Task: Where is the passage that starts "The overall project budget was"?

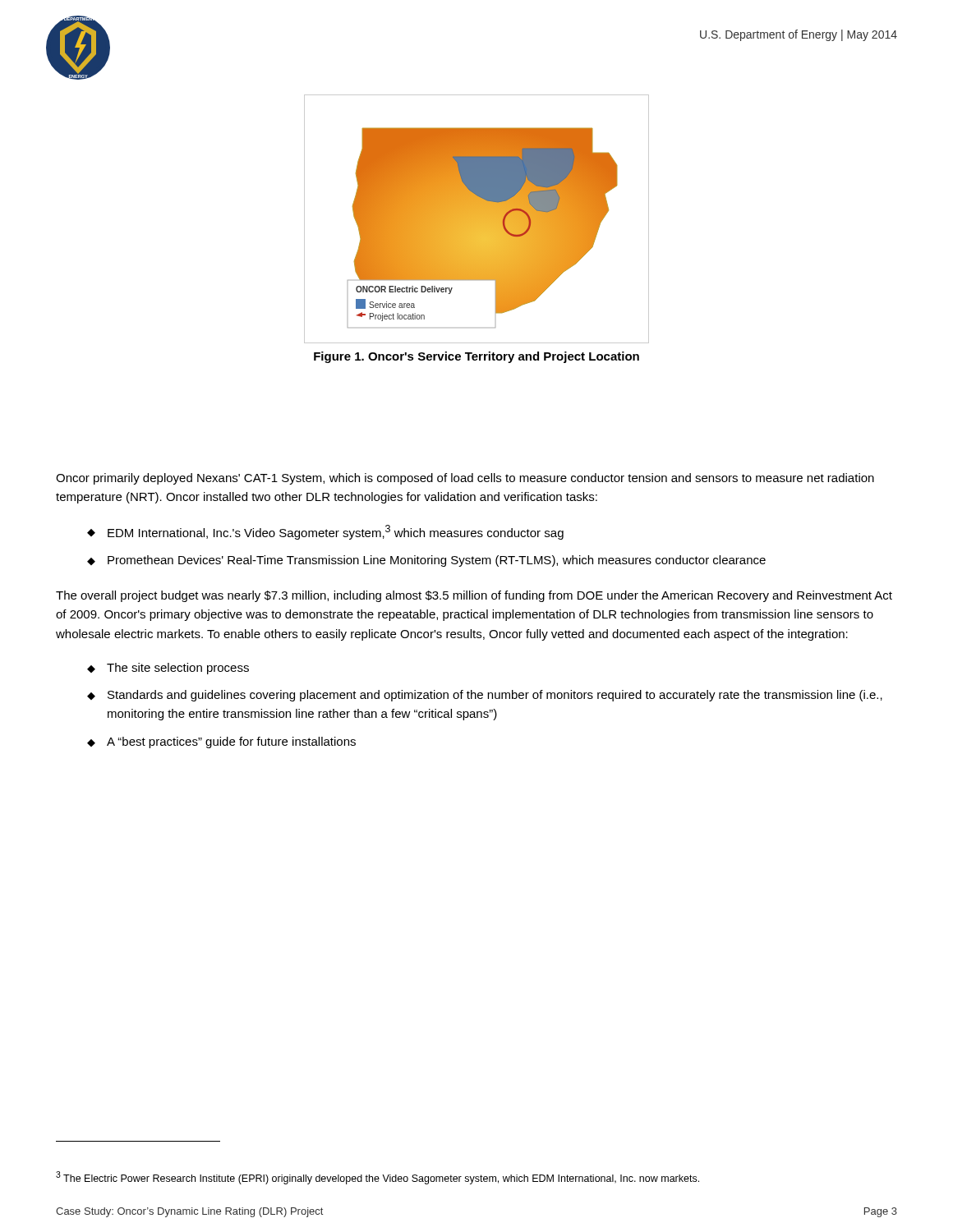Action: coord(474,614)
